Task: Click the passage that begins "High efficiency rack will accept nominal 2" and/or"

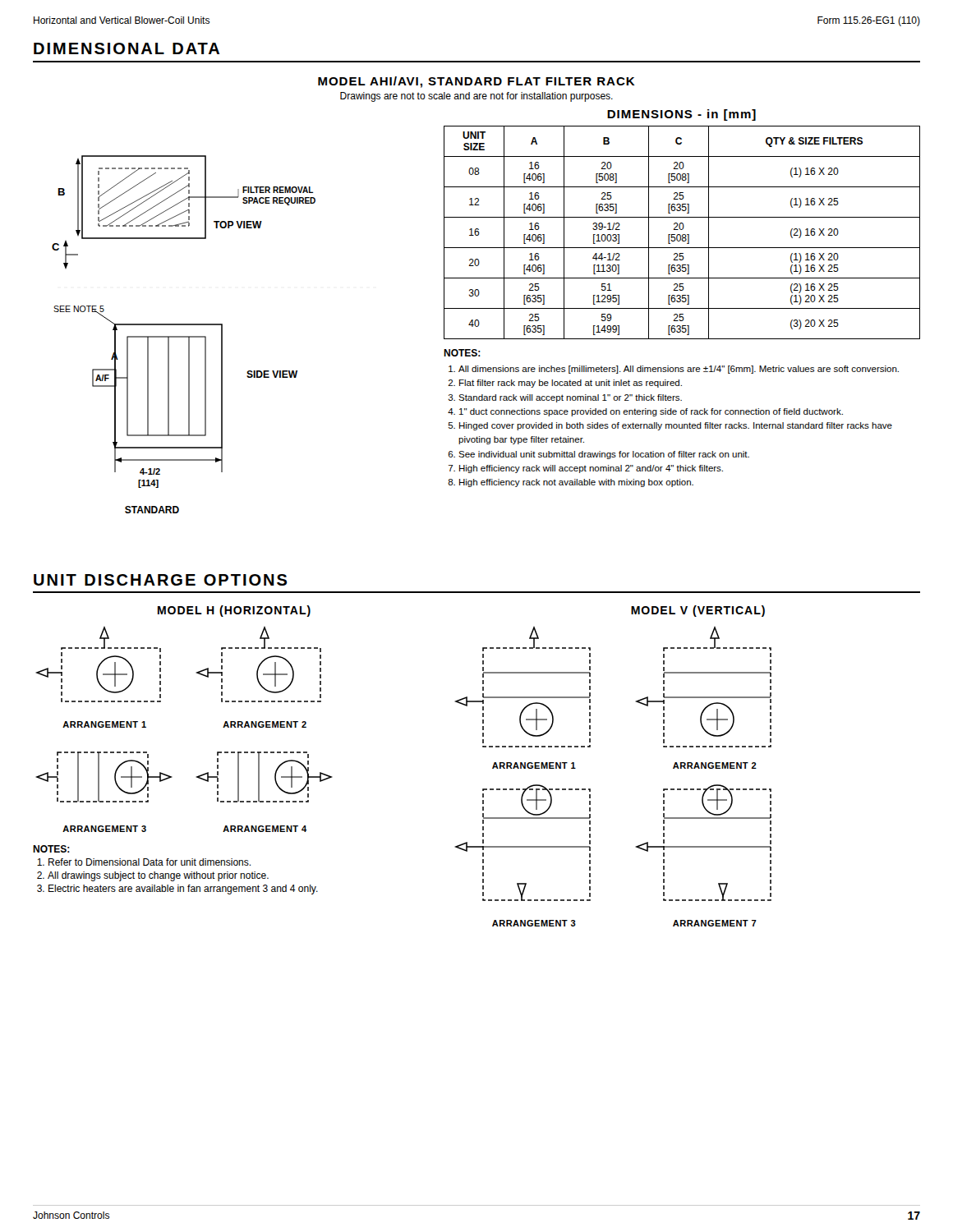Action: 591,468
